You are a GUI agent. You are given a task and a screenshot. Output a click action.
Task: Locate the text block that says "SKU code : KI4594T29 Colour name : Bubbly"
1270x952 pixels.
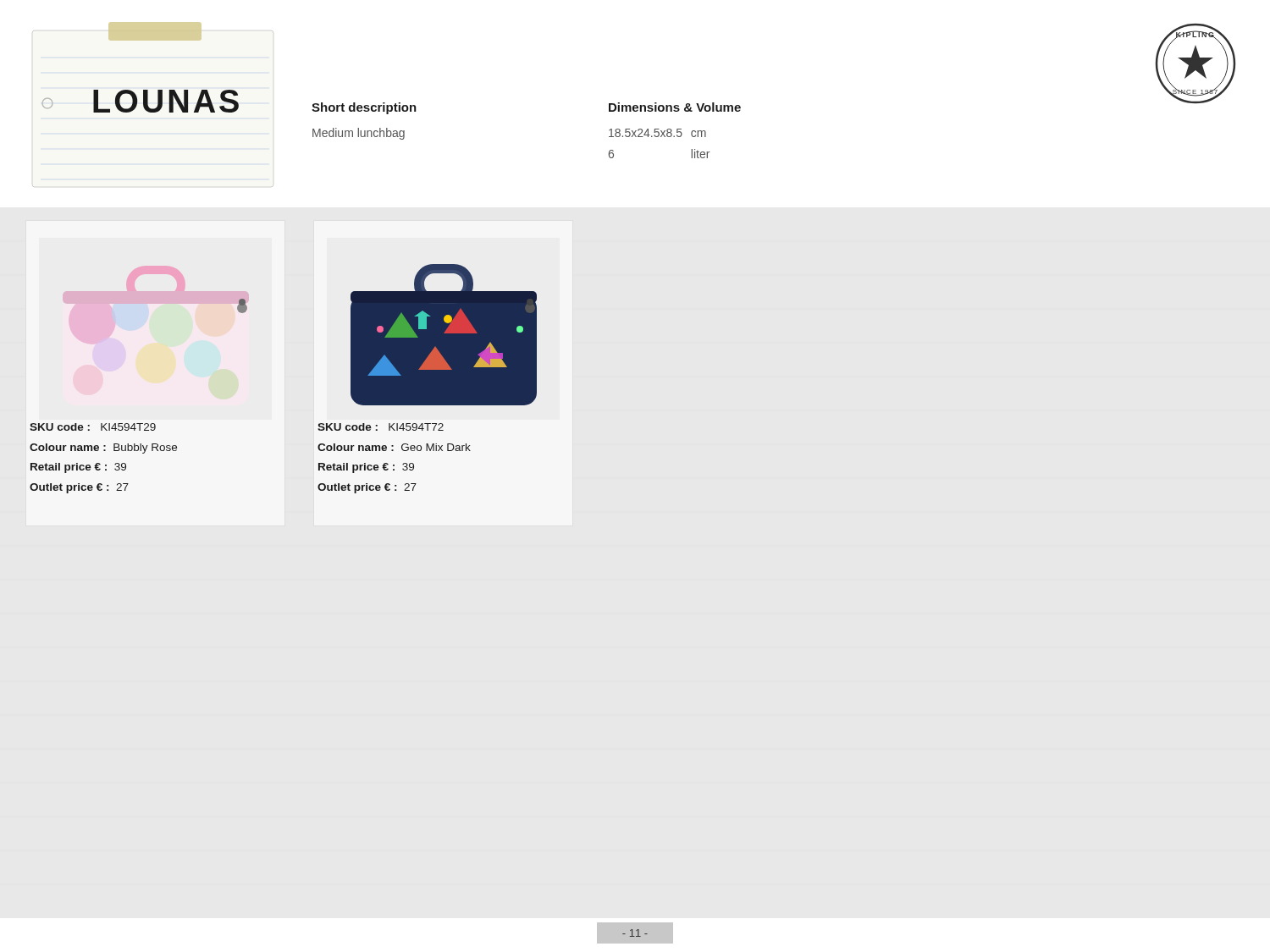(x=104, y=457)
